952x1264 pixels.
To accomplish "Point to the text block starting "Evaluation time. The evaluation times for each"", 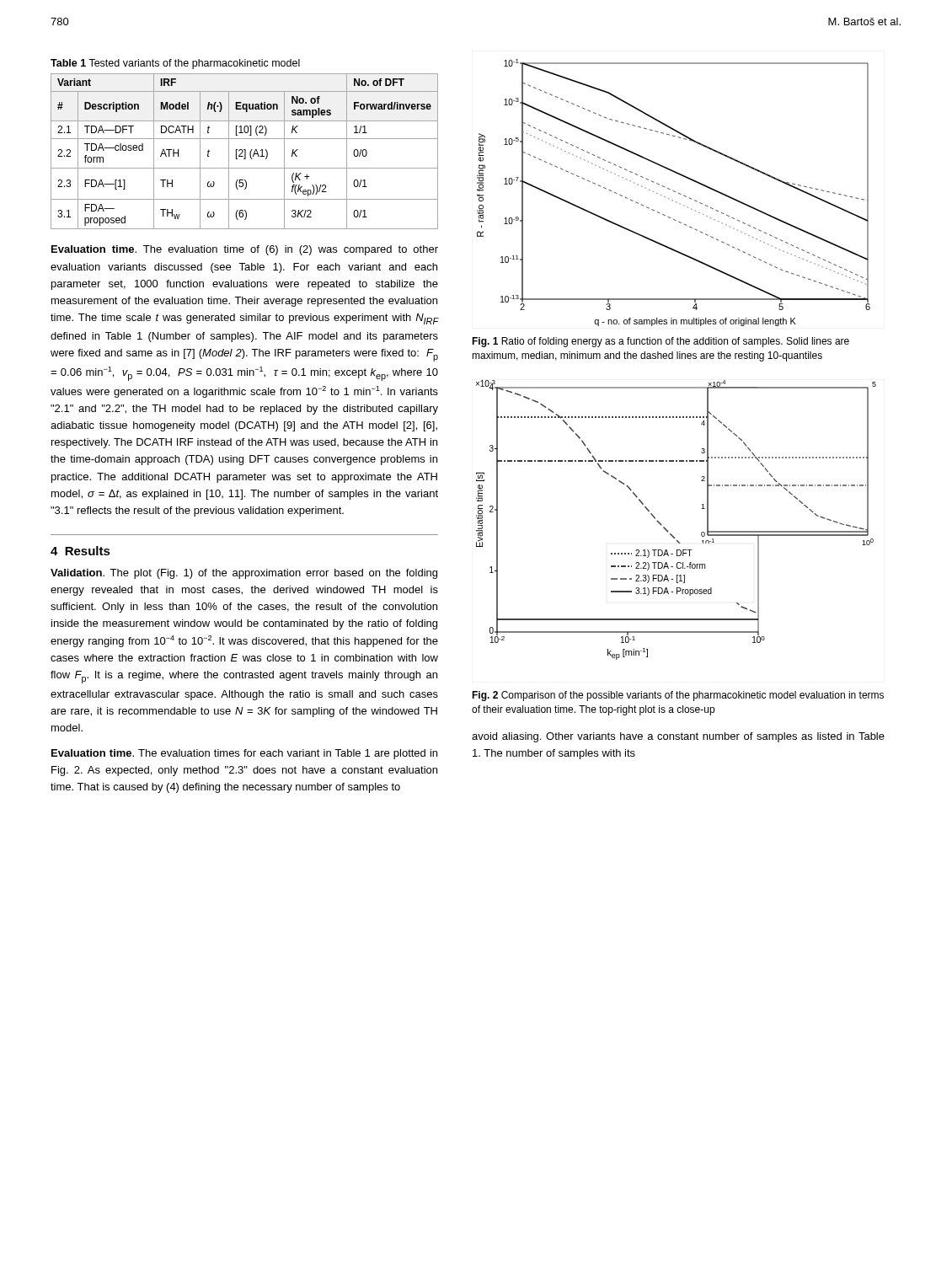I will tap(244, 770).
